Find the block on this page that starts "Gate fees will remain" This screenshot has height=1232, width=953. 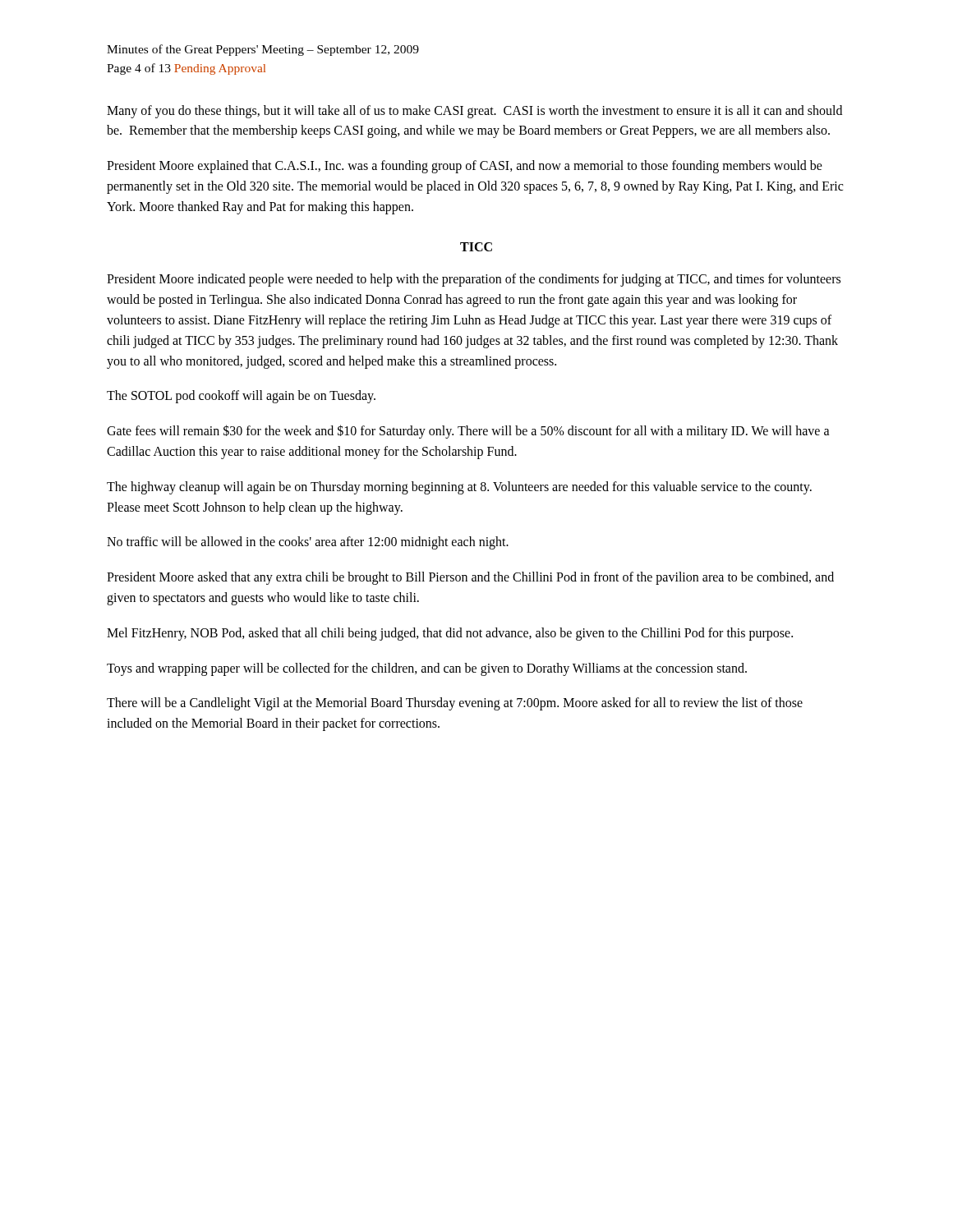[x=468, y=441]
